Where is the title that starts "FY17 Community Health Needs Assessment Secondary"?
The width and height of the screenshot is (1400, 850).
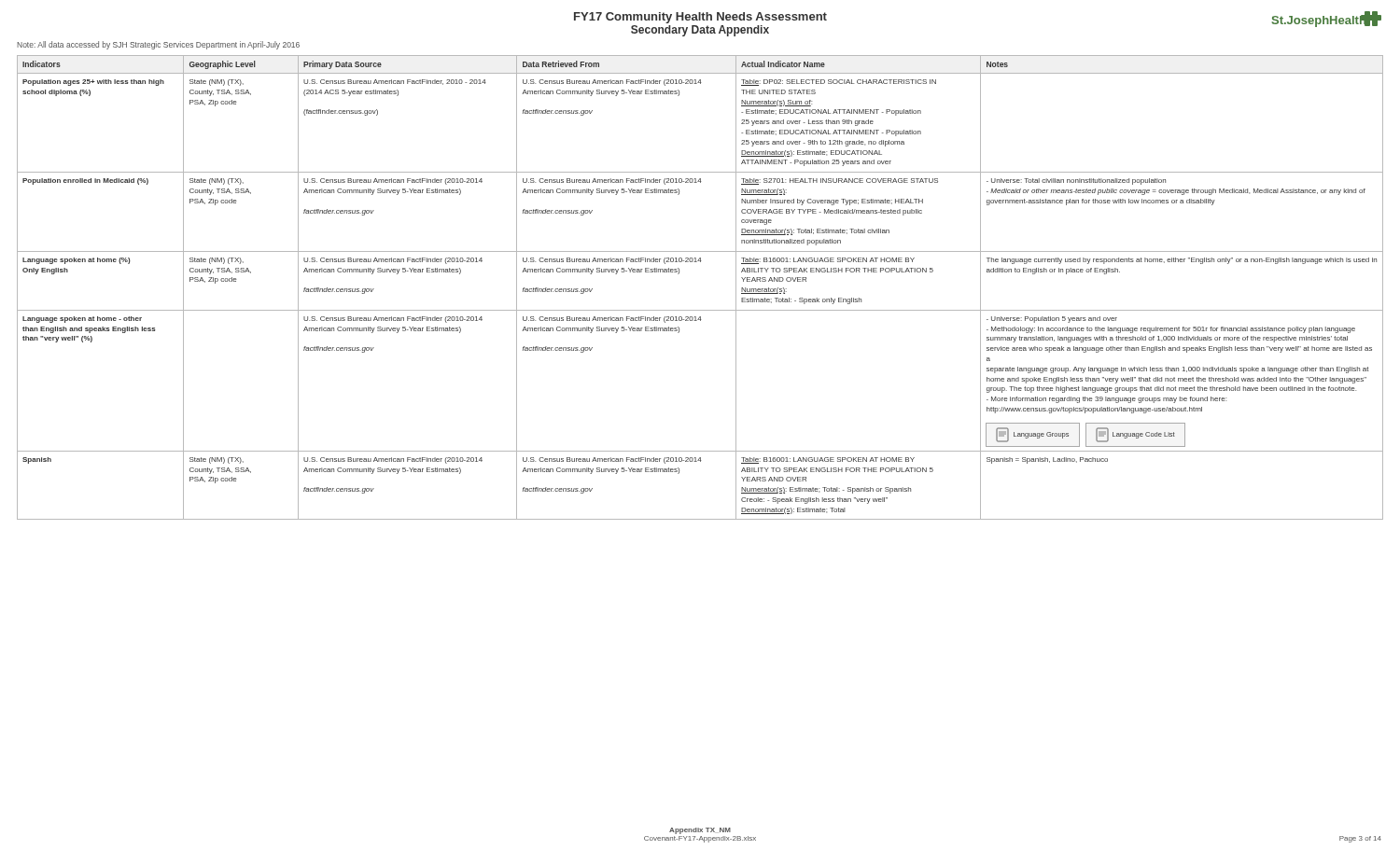click(700, 23)
